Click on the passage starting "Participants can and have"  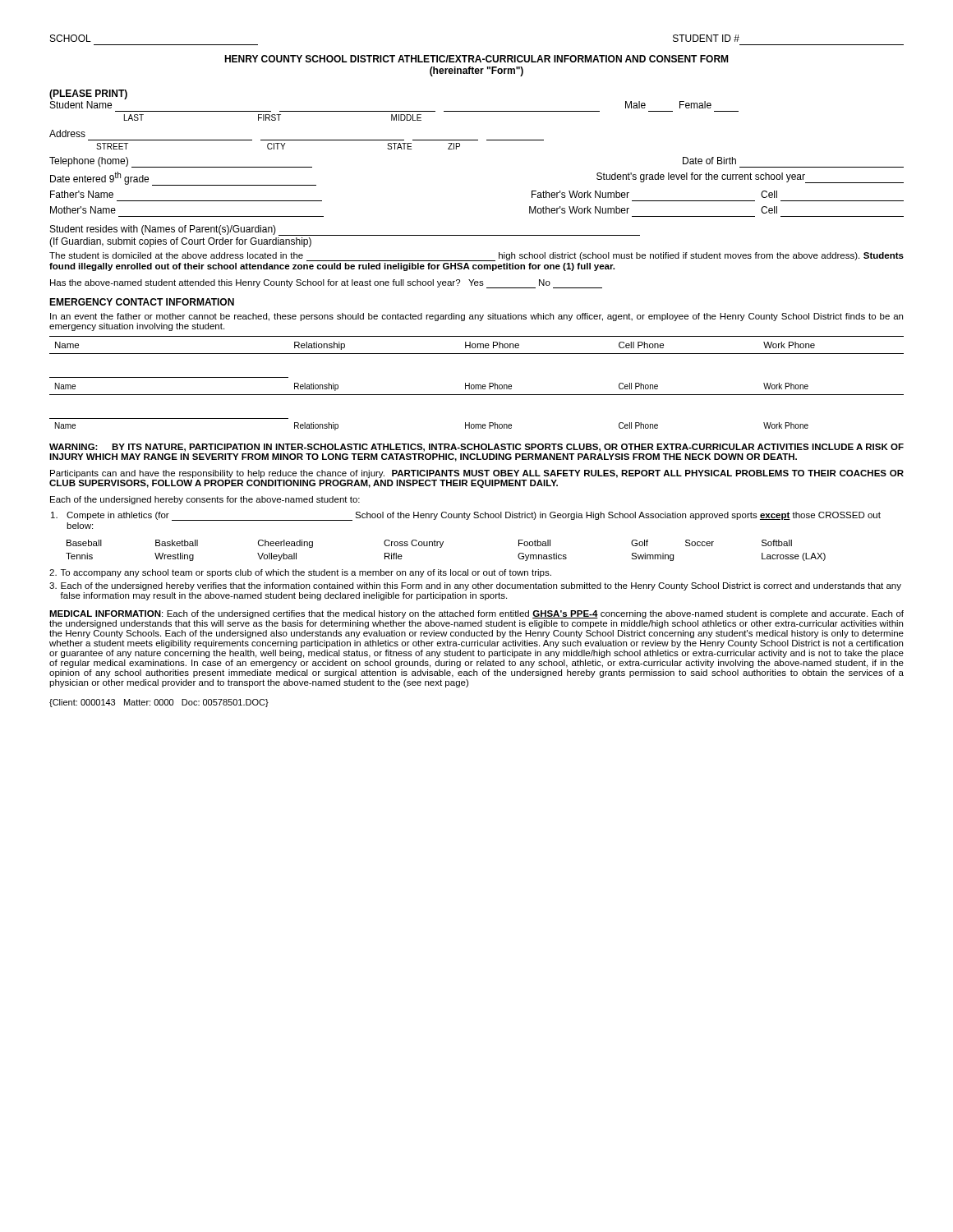[x=476, y=478]
